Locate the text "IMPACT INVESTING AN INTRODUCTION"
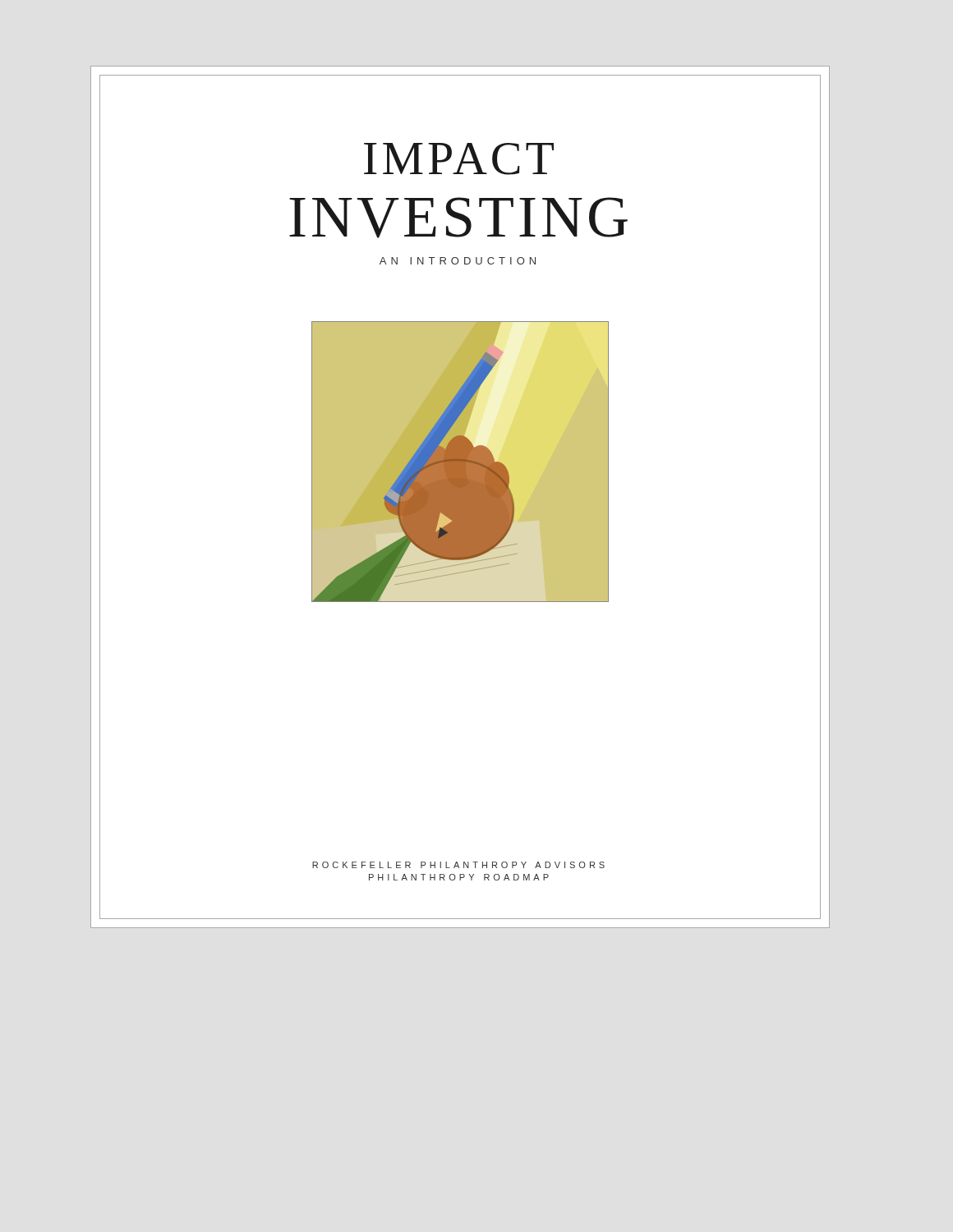 (x=460, y=200)
